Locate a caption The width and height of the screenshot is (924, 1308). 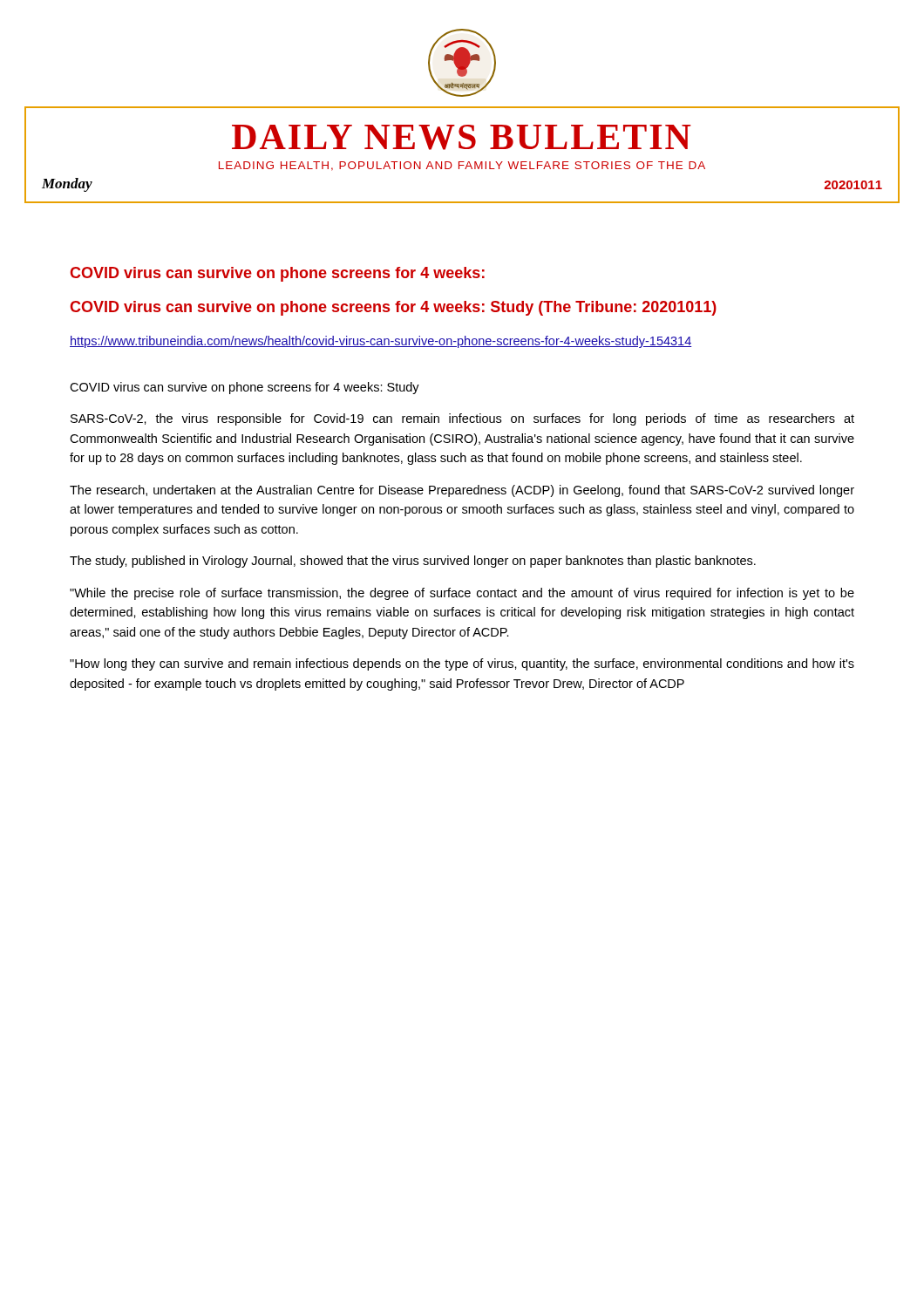244,387
